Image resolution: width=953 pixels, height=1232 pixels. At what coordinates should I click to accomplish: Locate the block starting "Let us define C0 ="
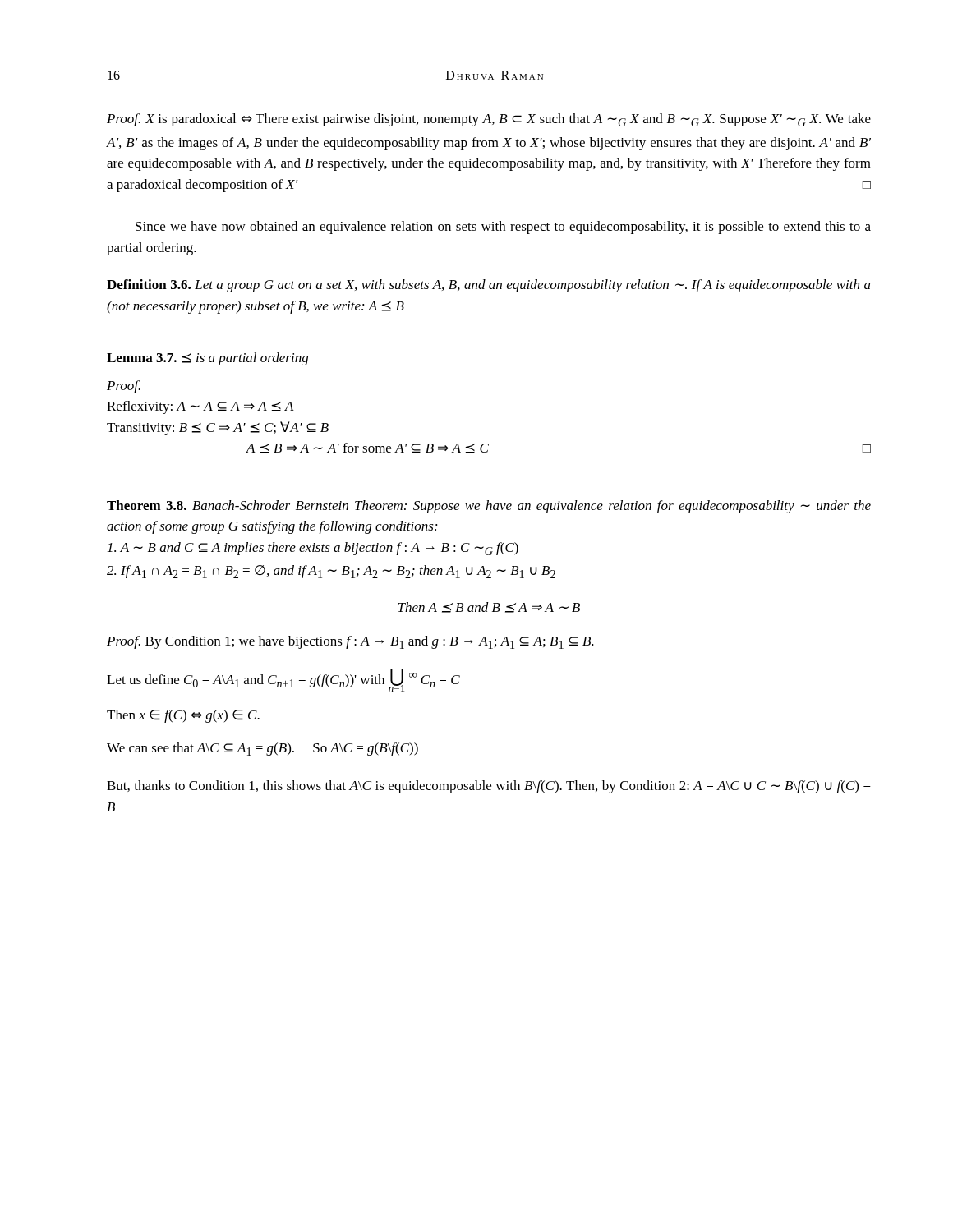[x=283, y=680]
